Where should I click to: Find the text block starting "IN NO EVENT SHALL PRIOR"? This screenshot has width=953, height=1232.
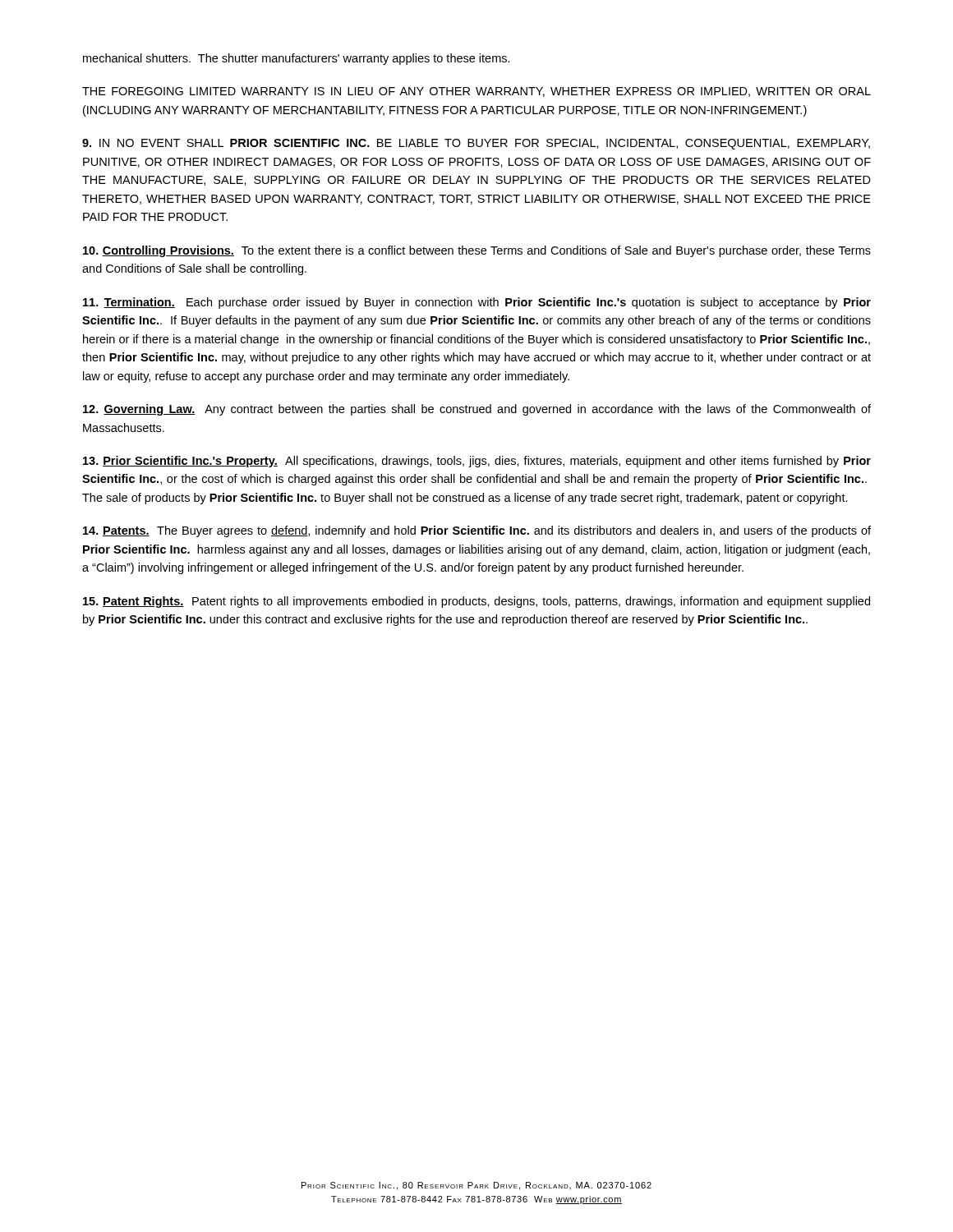pyautogui.click(x=476, y=180)
